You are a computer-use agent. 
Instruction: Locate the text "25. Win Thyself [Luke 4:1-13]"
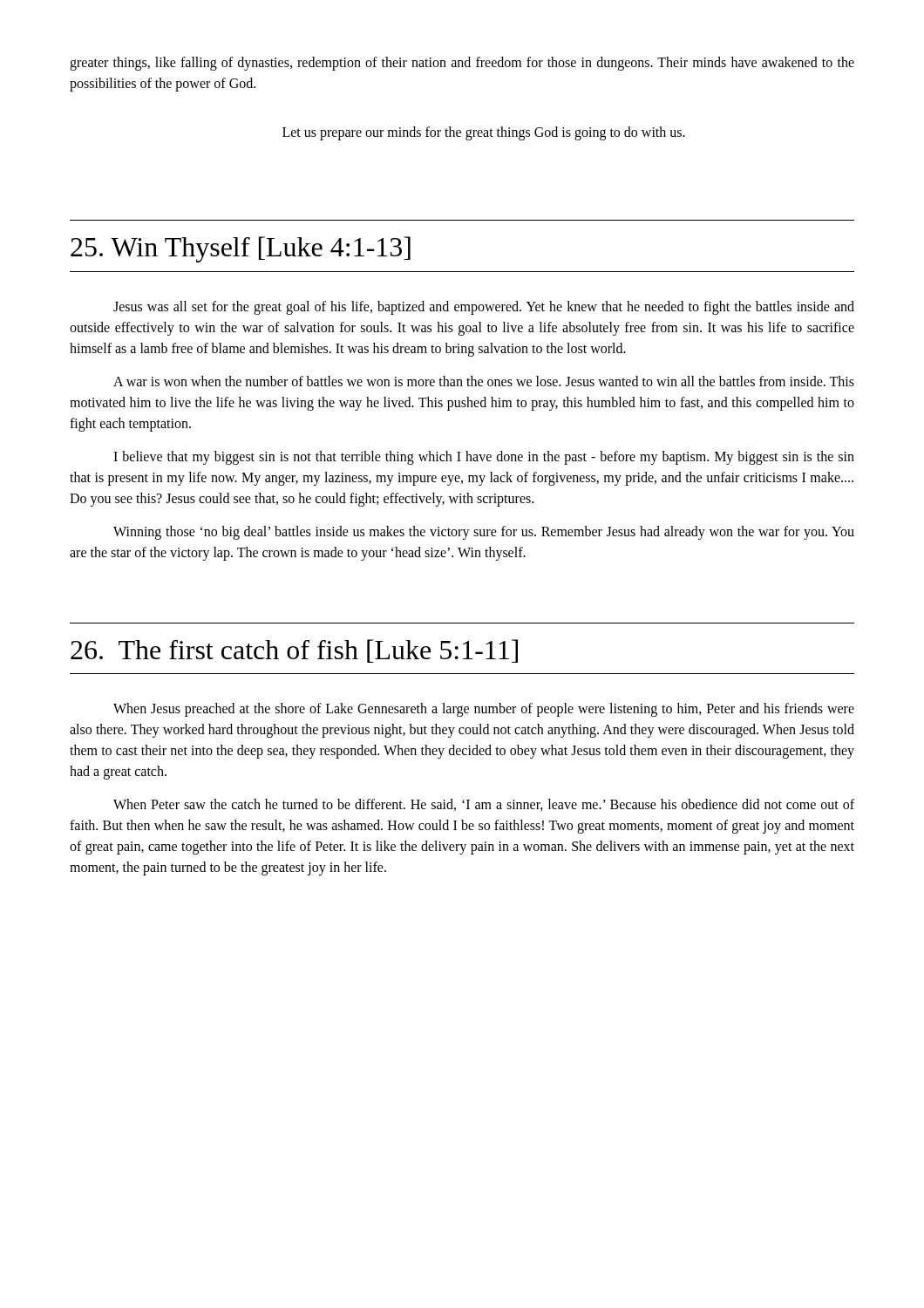coord(241,247)
